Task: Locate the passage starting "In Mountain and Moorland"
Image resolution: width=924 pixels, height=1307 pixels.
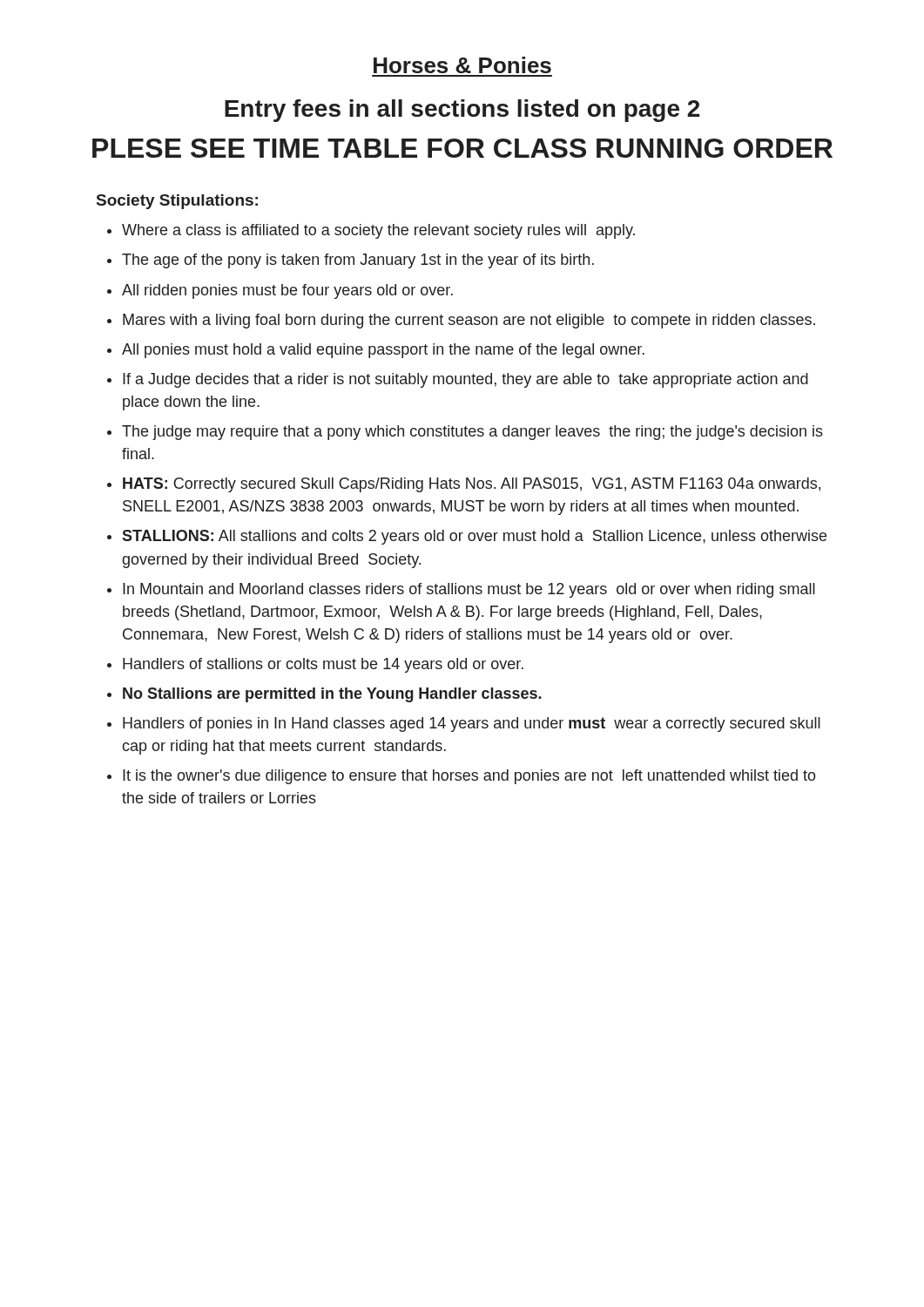Action: coord(469,611)
